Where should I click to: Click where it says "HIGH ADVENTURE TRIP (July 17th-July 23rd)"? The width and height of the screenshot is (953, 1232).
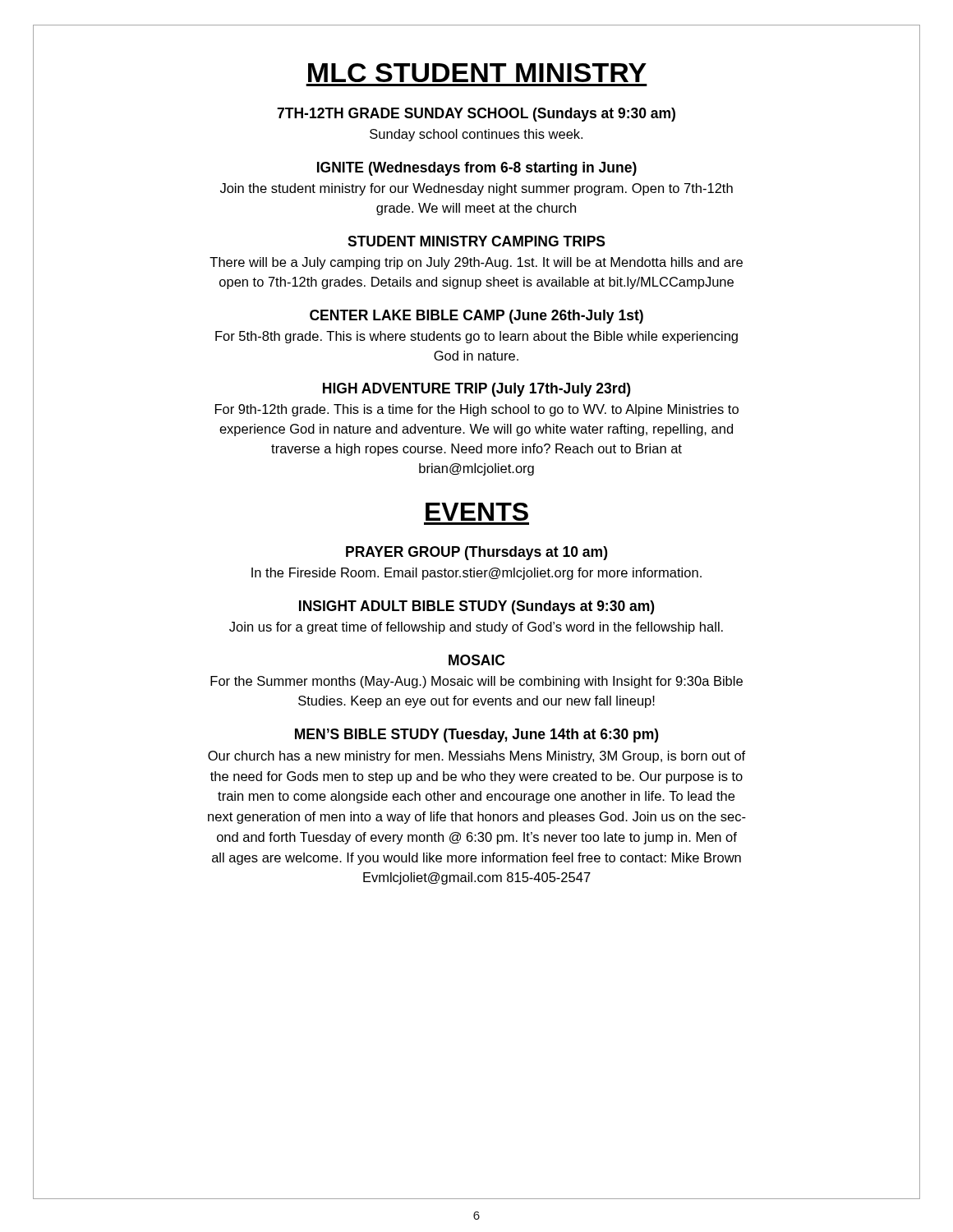pos(476,389)
